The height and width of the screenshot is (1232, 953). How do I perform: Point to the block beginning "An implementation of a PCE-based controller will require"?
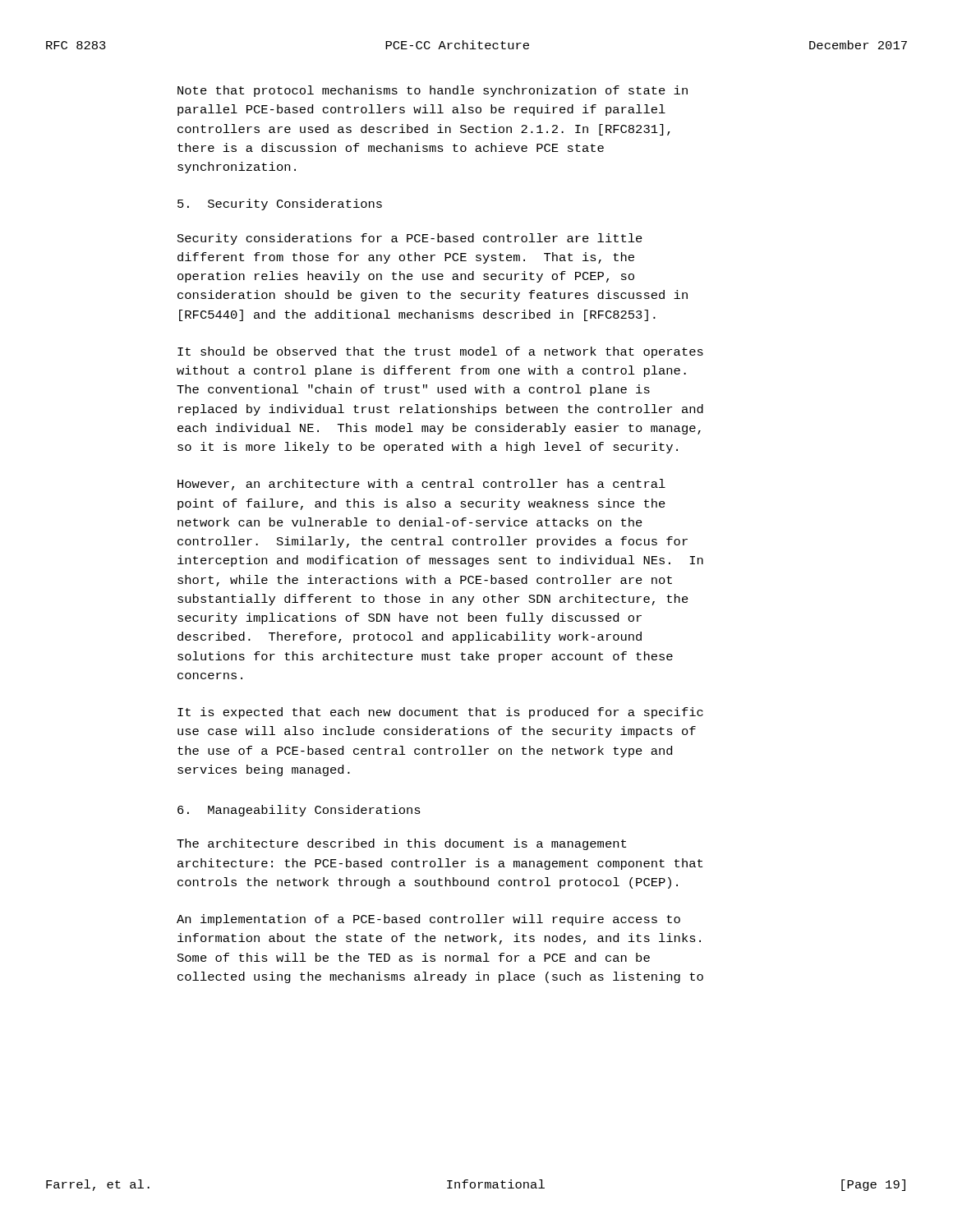tap(524, 949)
